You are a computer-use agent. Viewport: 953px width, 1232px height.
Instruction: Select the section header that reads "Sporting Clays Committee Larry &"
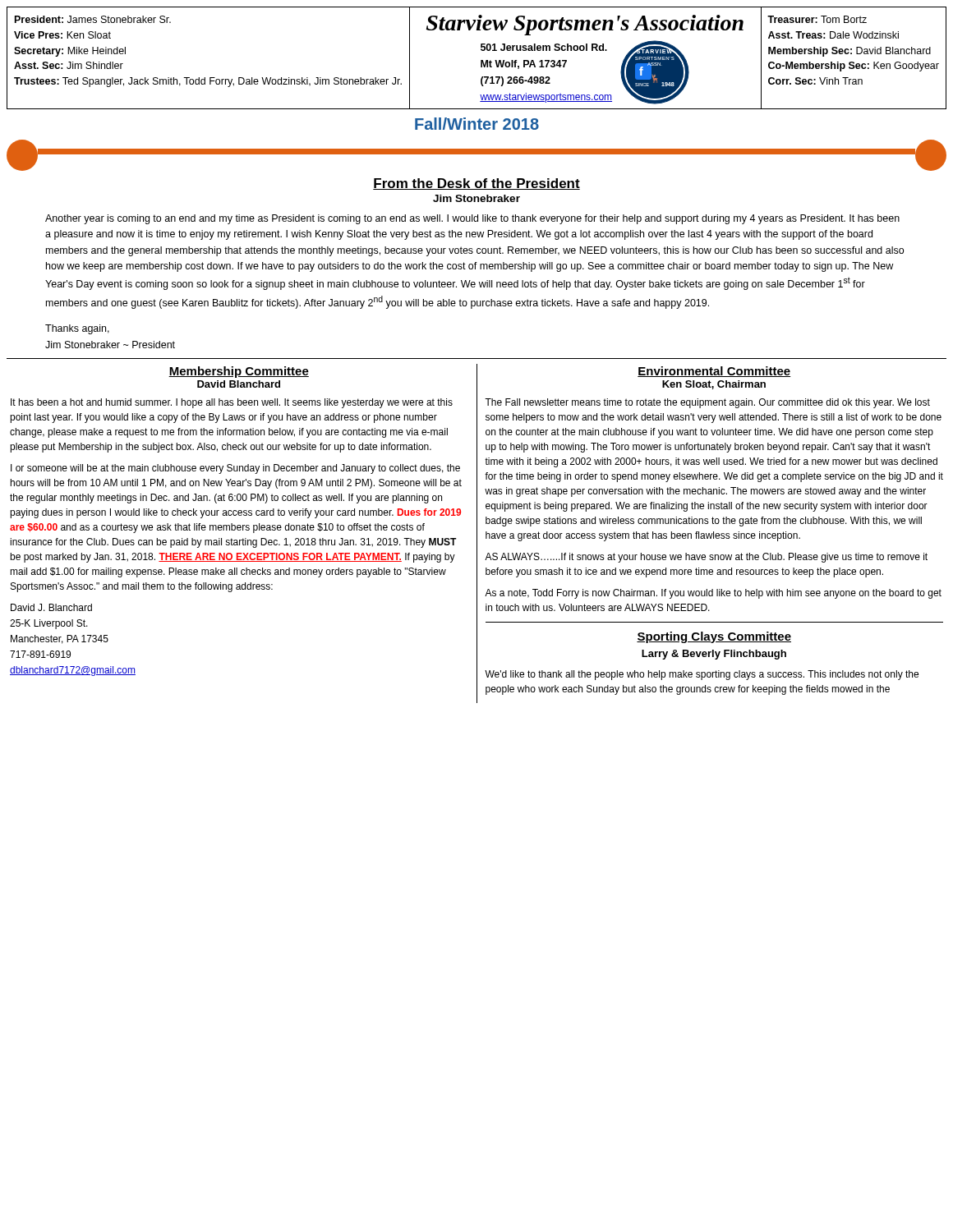pyautogui.click(x=714, y=644)
